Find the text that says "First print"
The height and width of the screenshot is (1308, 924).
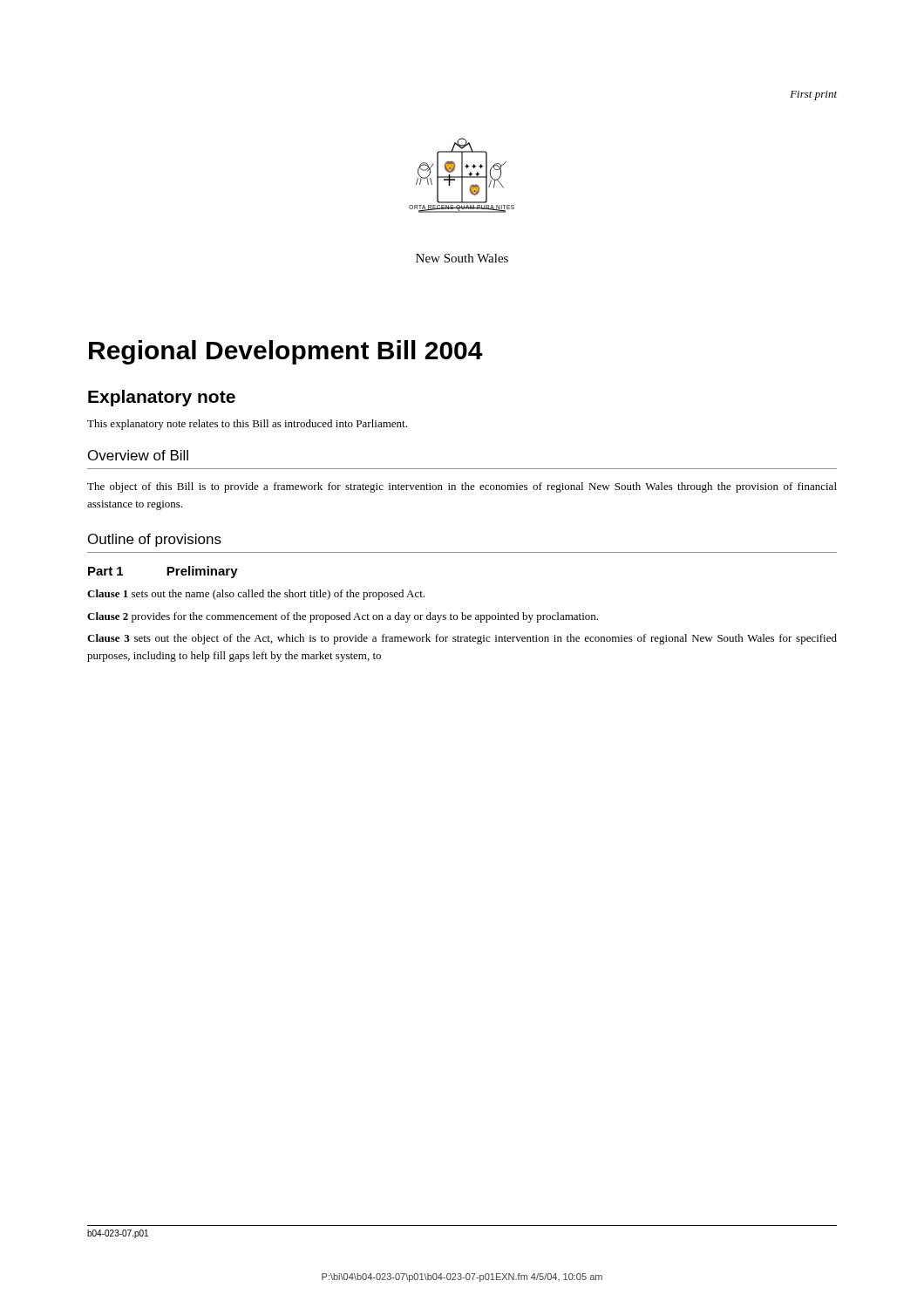(813, 94)
